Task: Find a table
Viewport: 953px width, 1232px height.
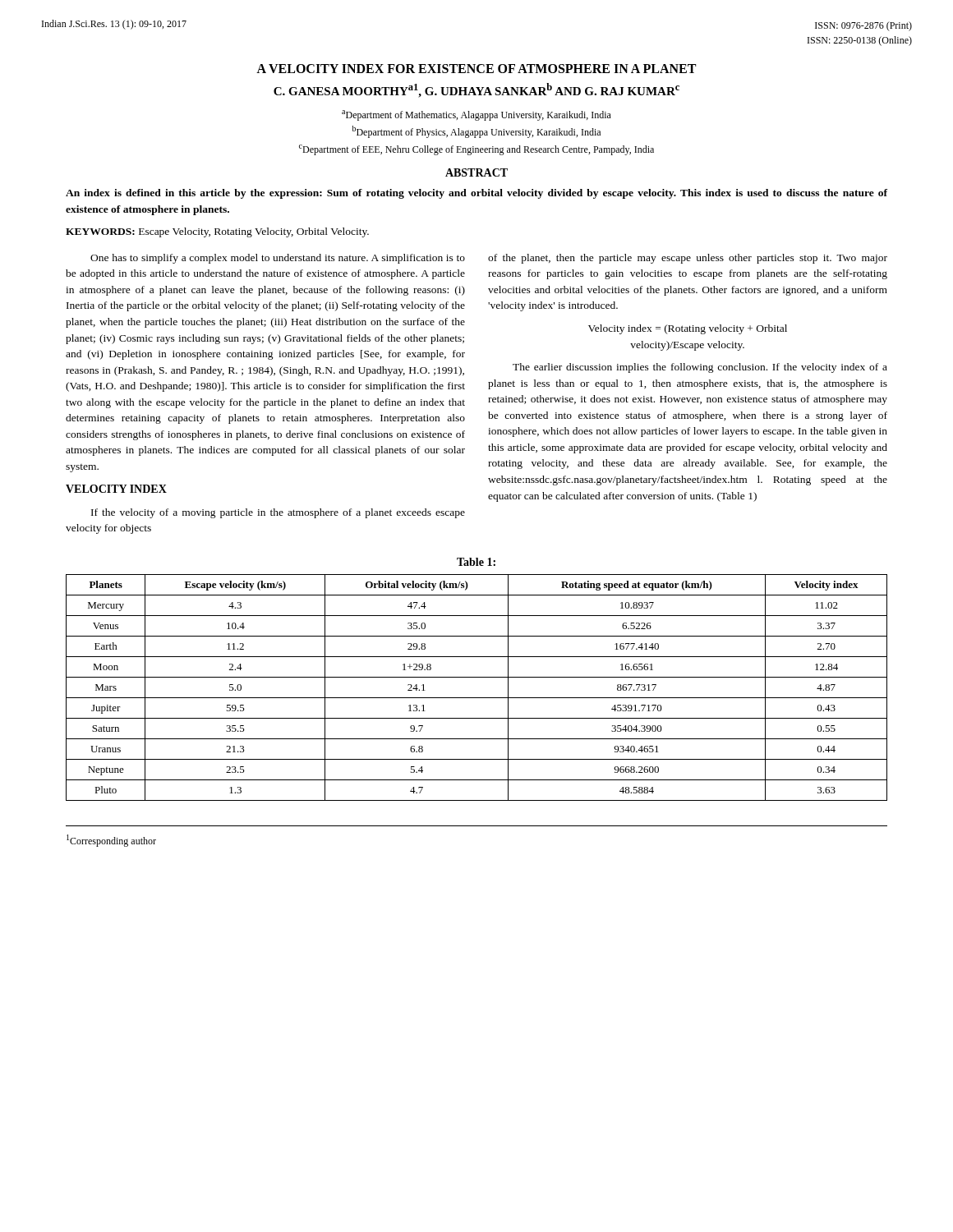Action: pos(476,687)
